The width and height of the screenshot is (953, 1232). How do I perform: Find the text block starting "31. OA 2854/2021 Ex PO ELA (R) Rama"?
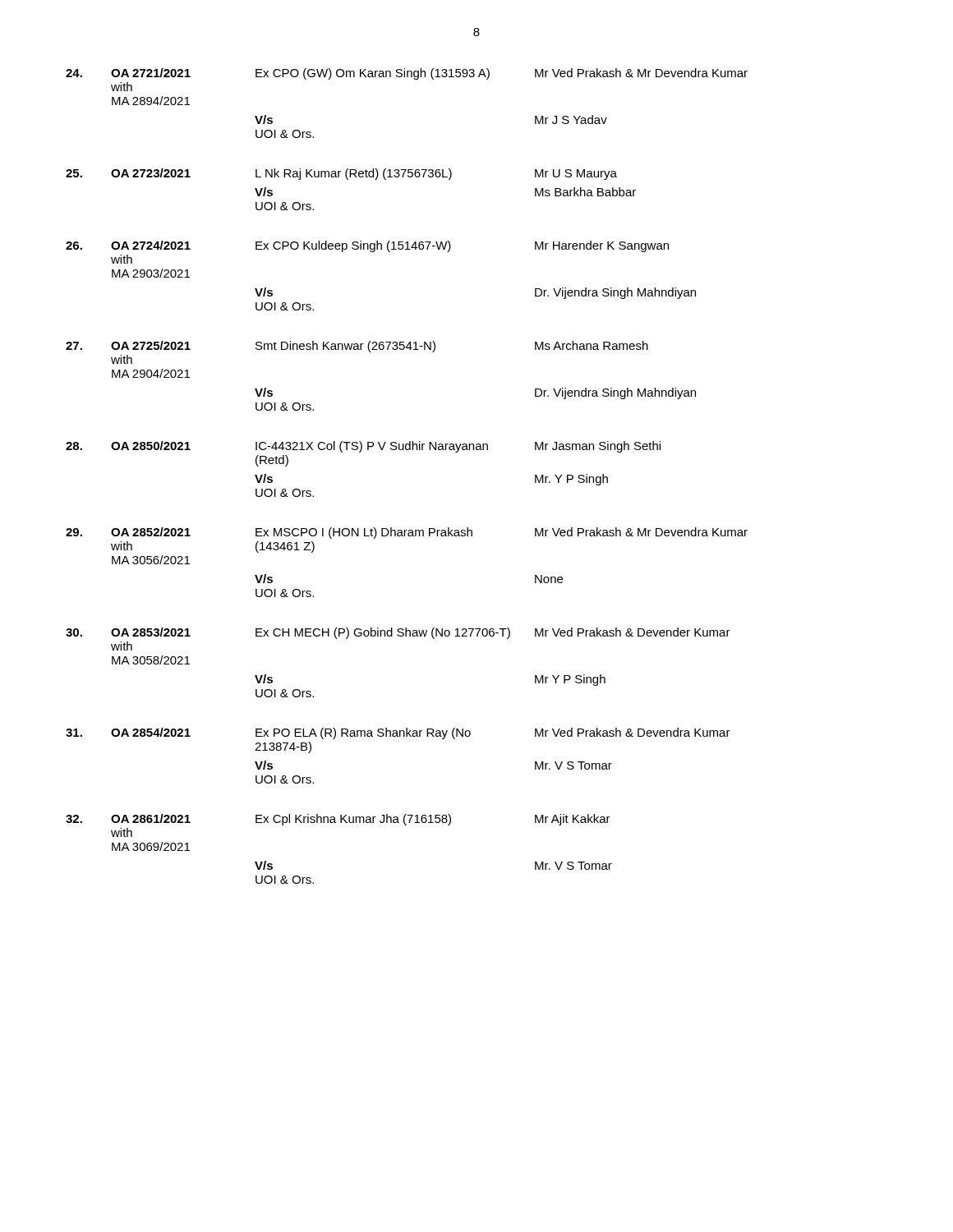(398, 733)
